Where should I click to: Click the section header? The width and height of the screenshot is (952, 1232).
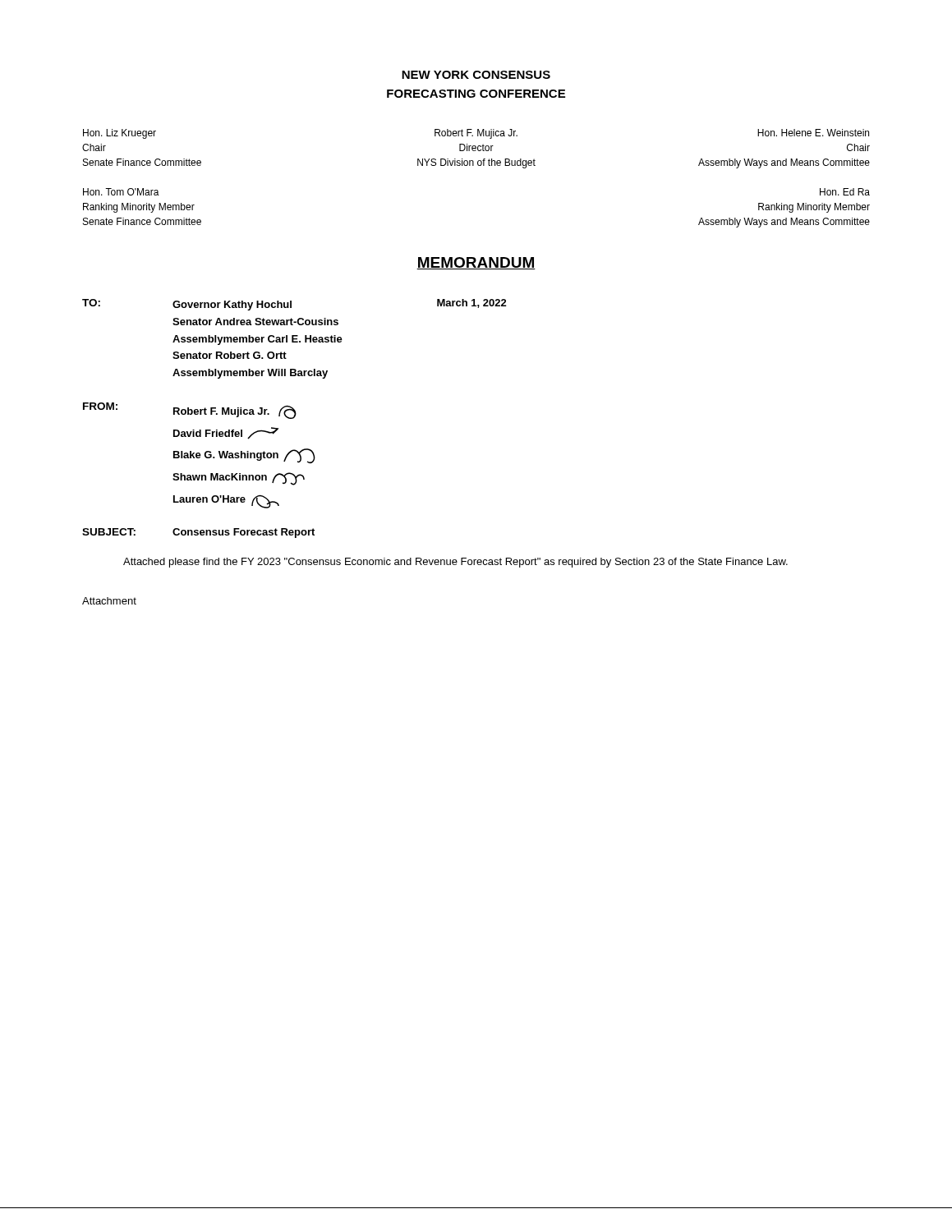coord(476,262)
